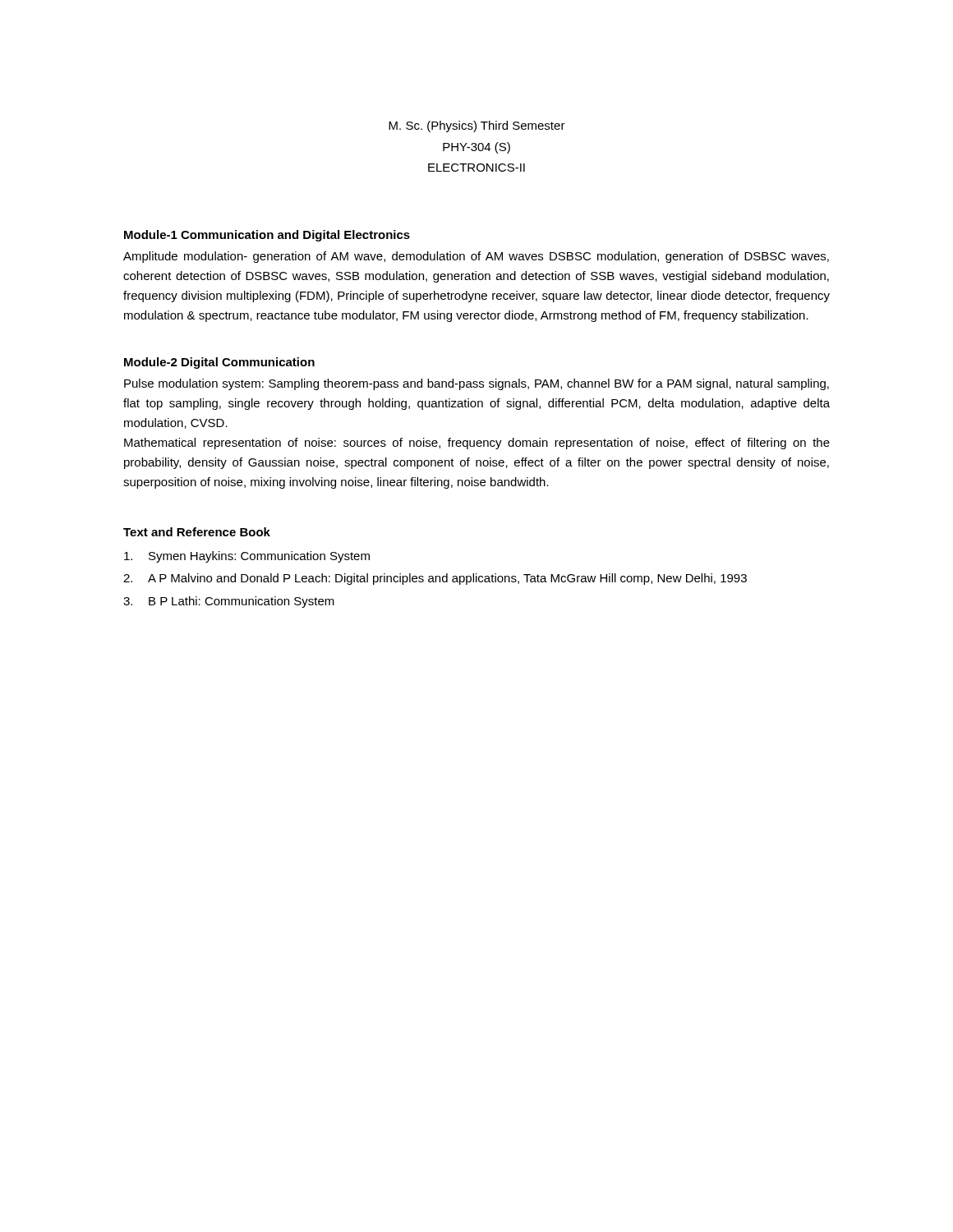Locate the element starting "Module-2 Digital Communication"

point(219,361)
